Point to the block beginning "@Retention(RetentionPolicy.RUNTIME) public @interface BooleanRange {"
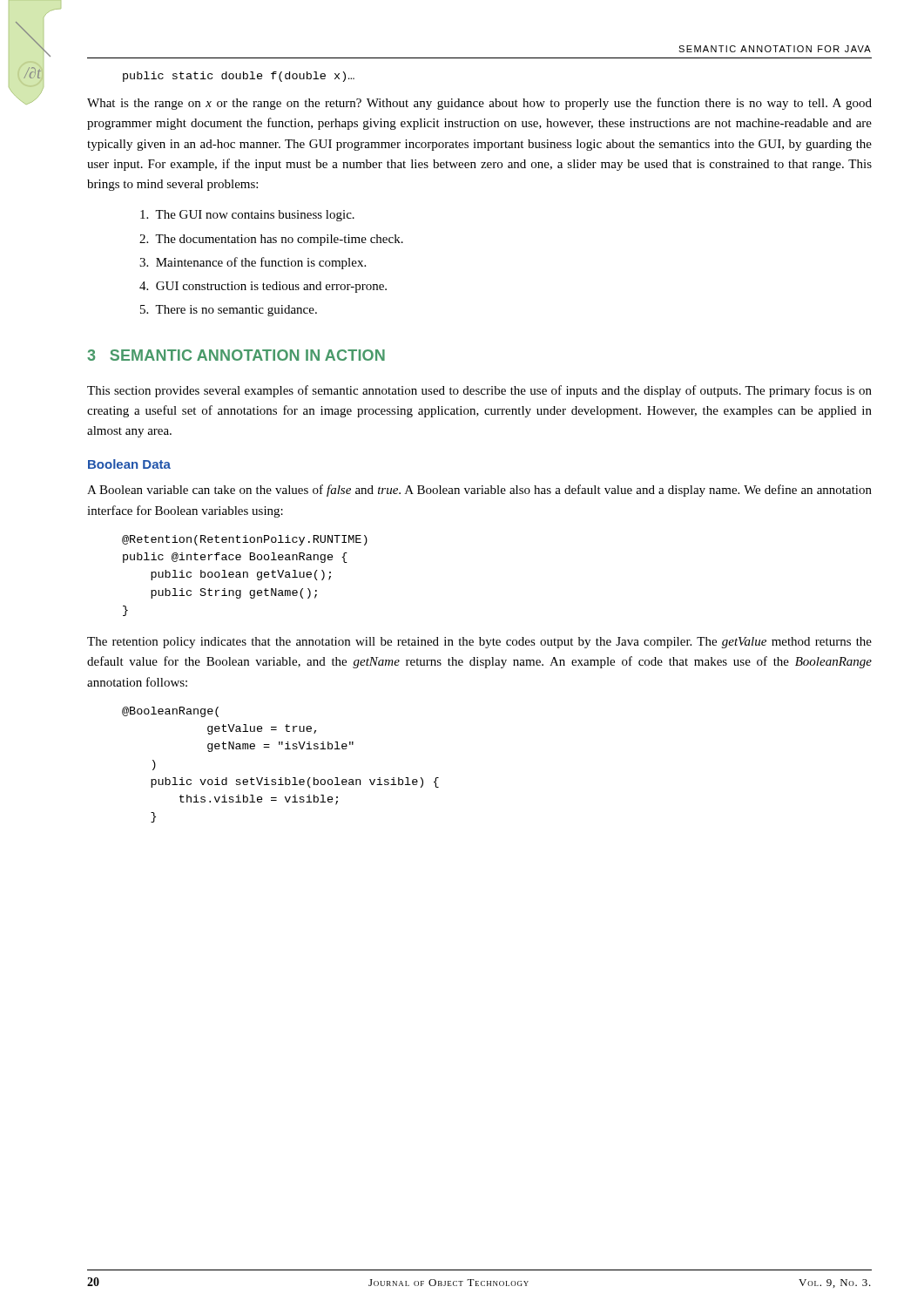Image resolution: width=924 pixels, height=1307 pixels. (x=245, y=540)
